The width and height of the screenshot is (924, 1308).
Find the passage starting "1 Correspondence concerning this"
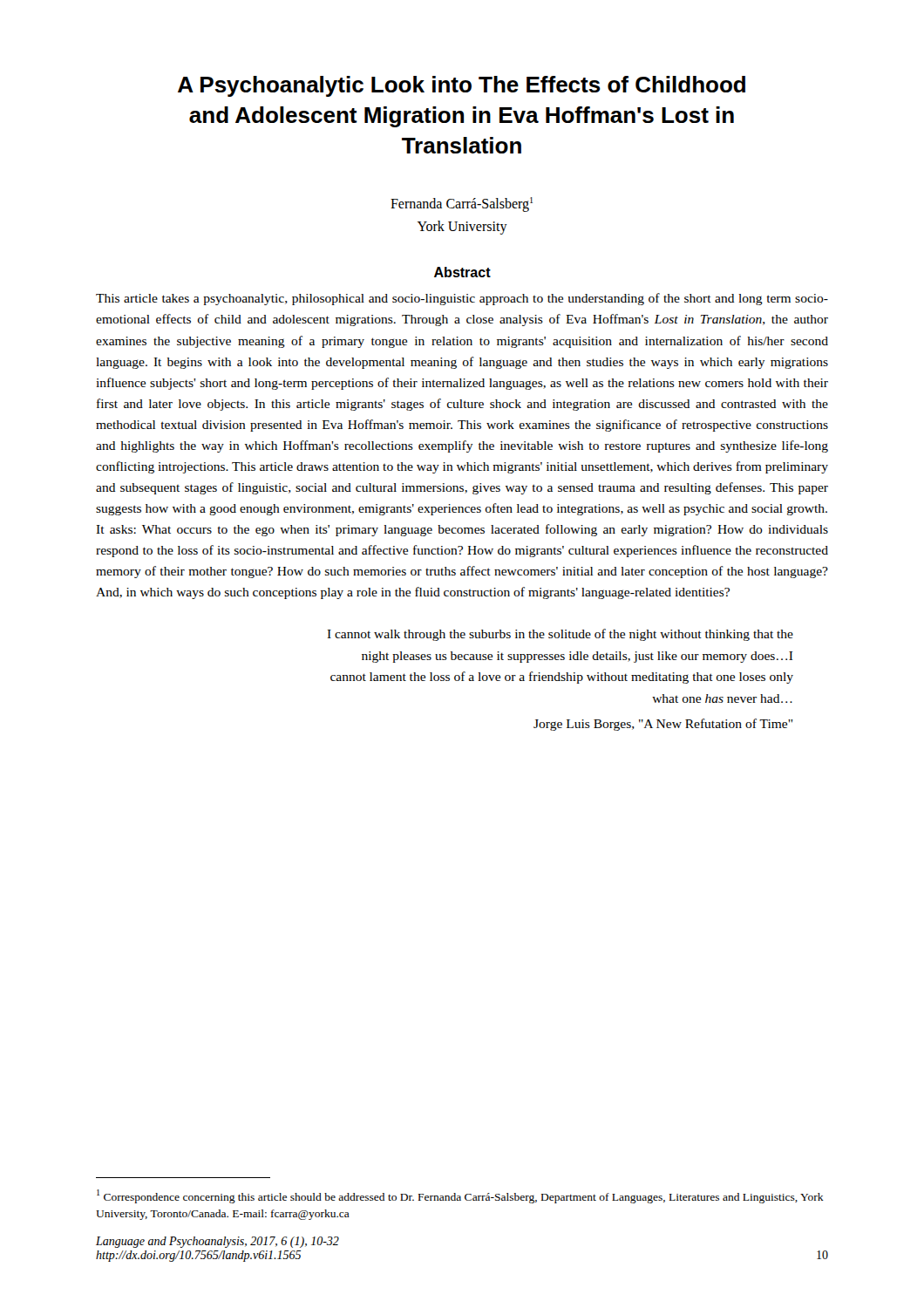click(x=460, y=1204)
